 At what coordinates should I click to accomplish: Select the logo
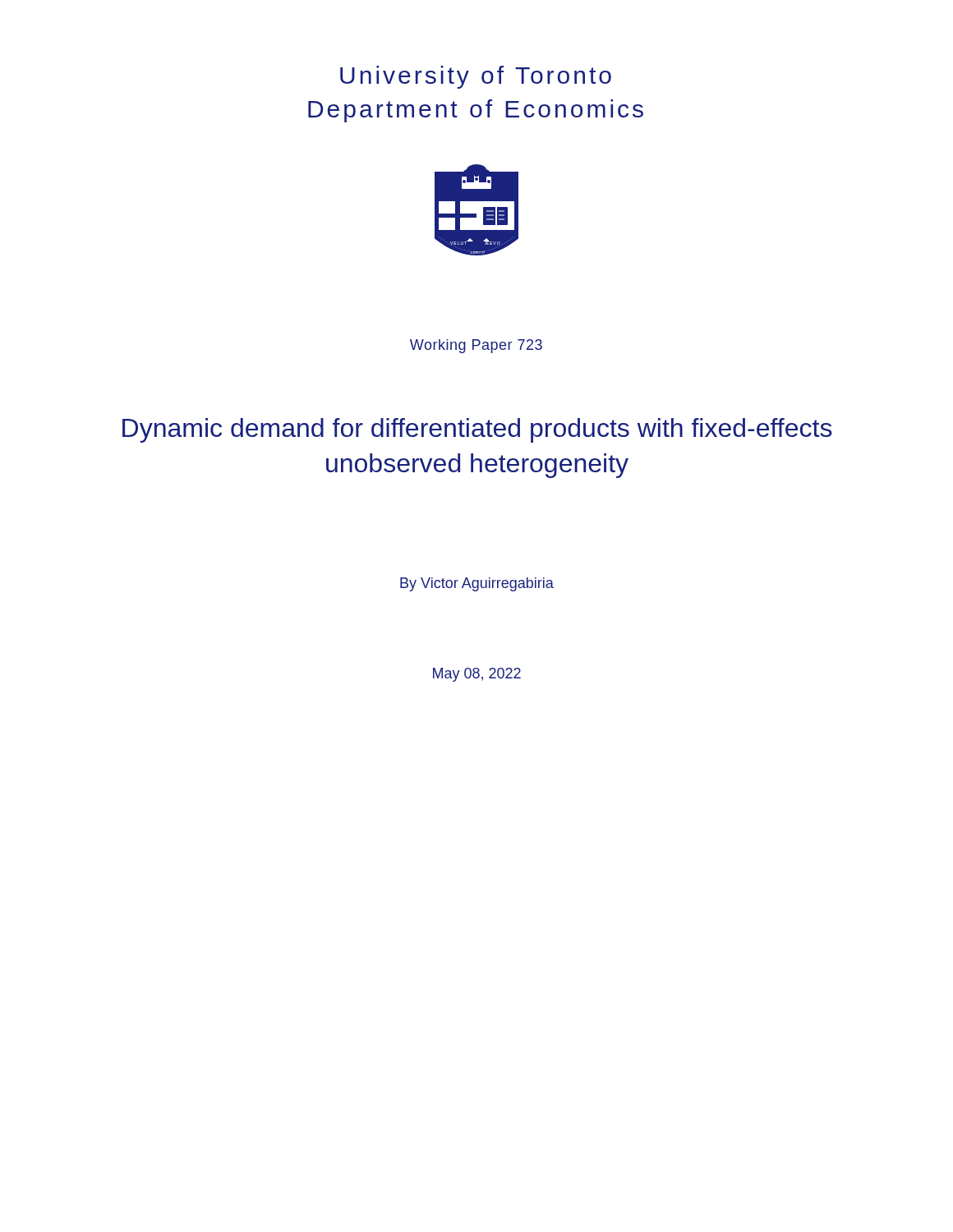pos(476,218)
